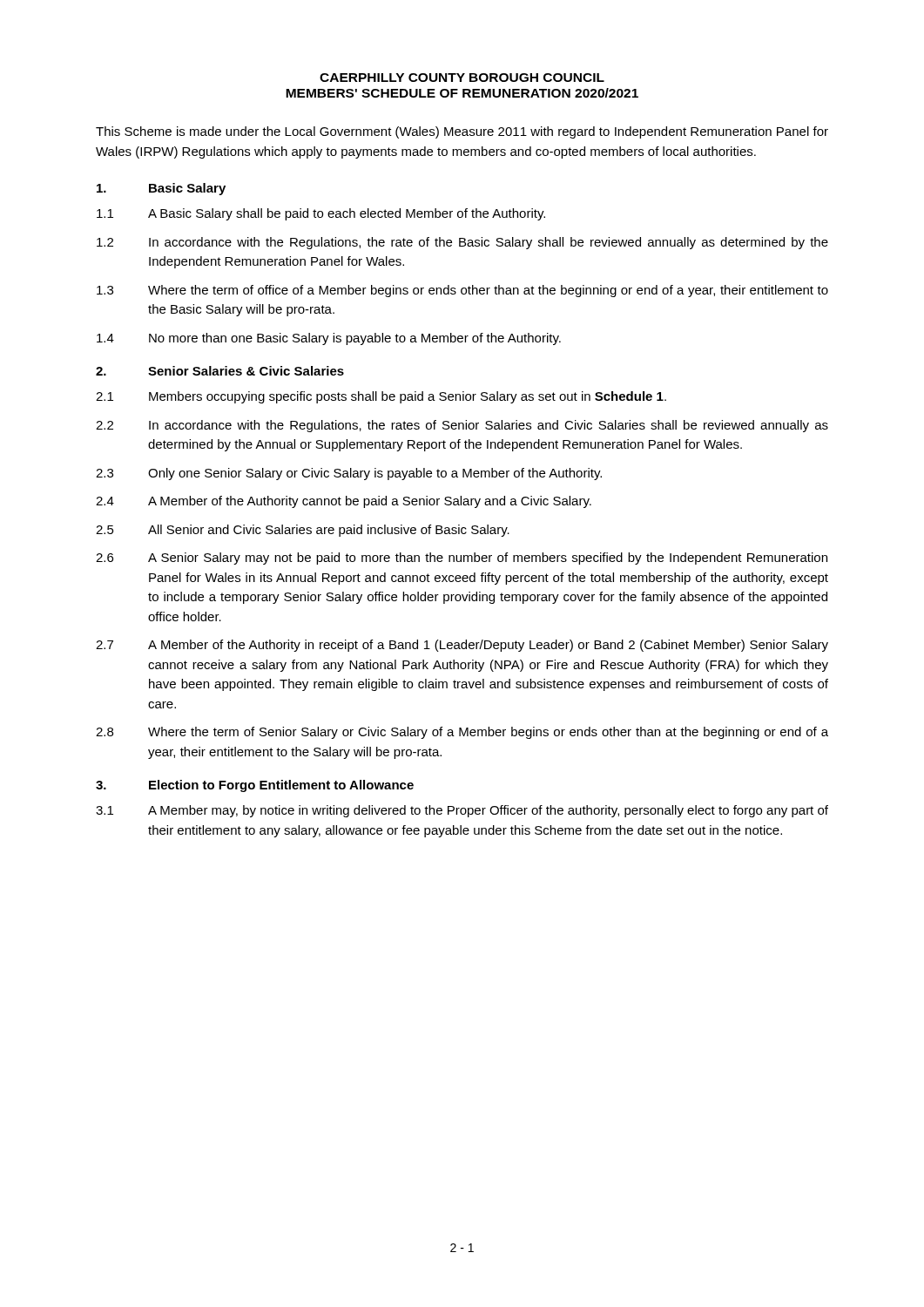924x1307 pixels.
Task: Click on the title that reads "CAERPHILLY COUNTY BOROUGH"
Action: coord(462,85)
